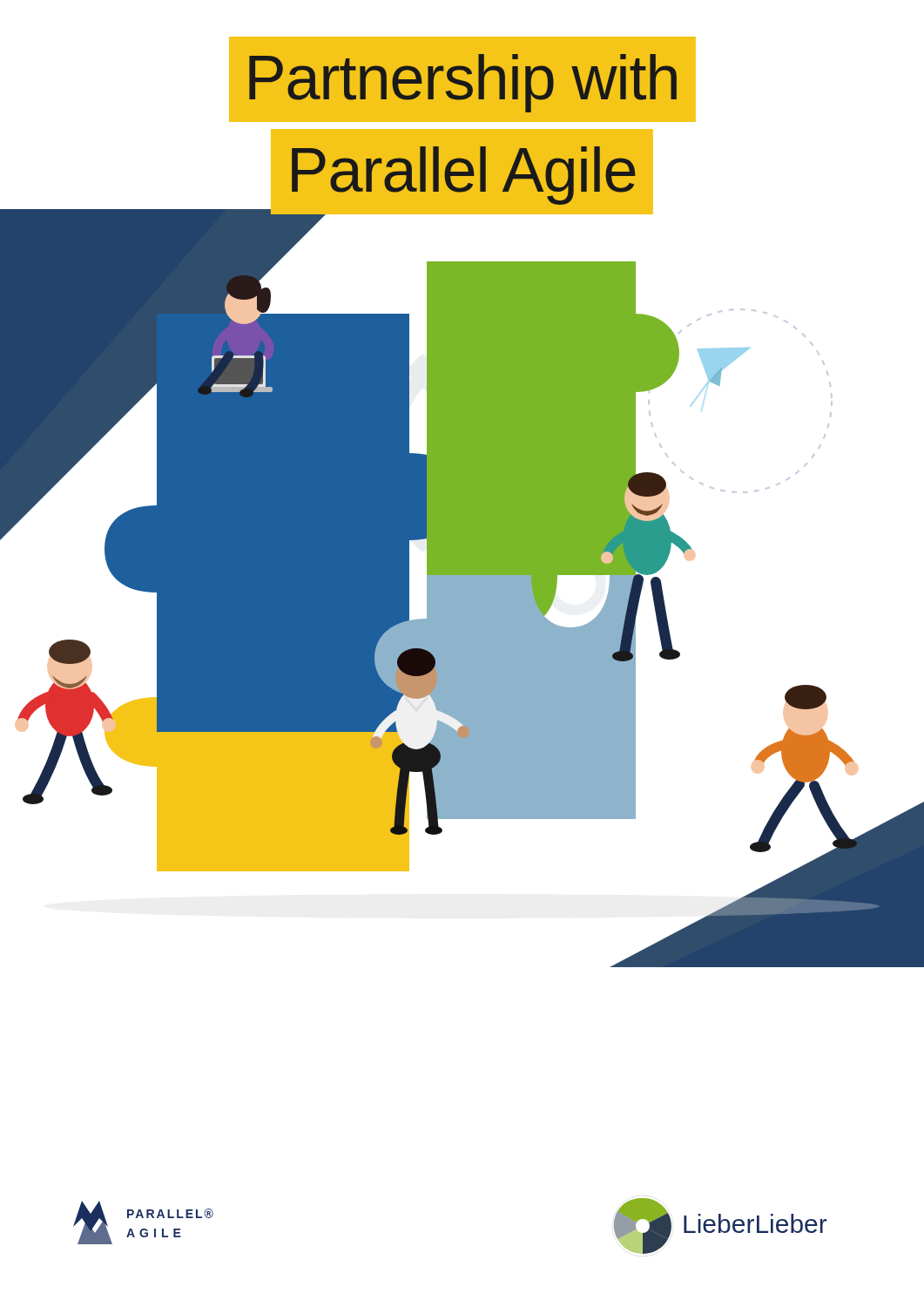Click the title
This screenshot has height=1307, width=924.
pyautogui.click(x=462, y=125)
